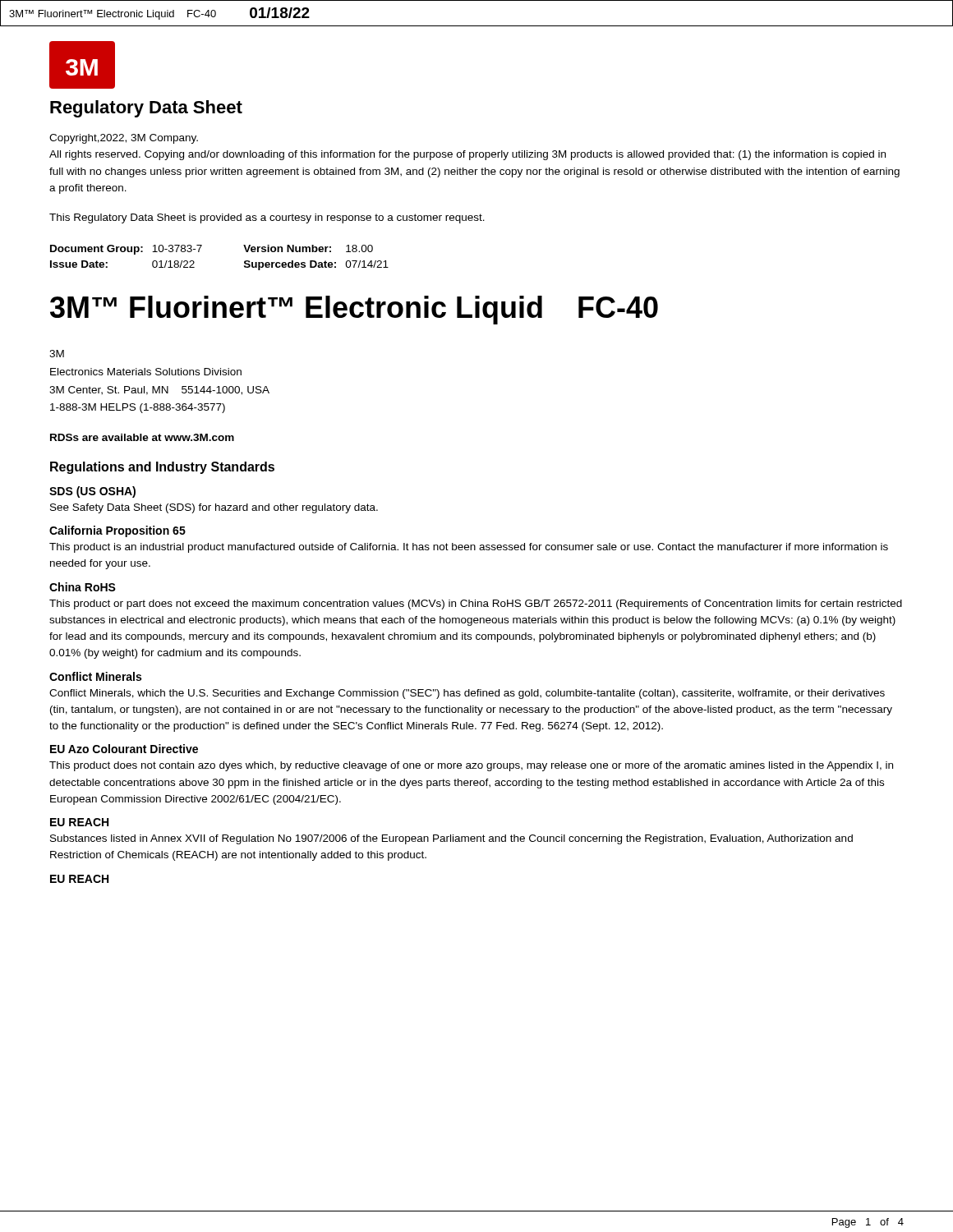The image size is (953, 1232).
Task: Navigate to the block starting "Substances listed in Annex XVII of Regulation"
Action: 451,847
